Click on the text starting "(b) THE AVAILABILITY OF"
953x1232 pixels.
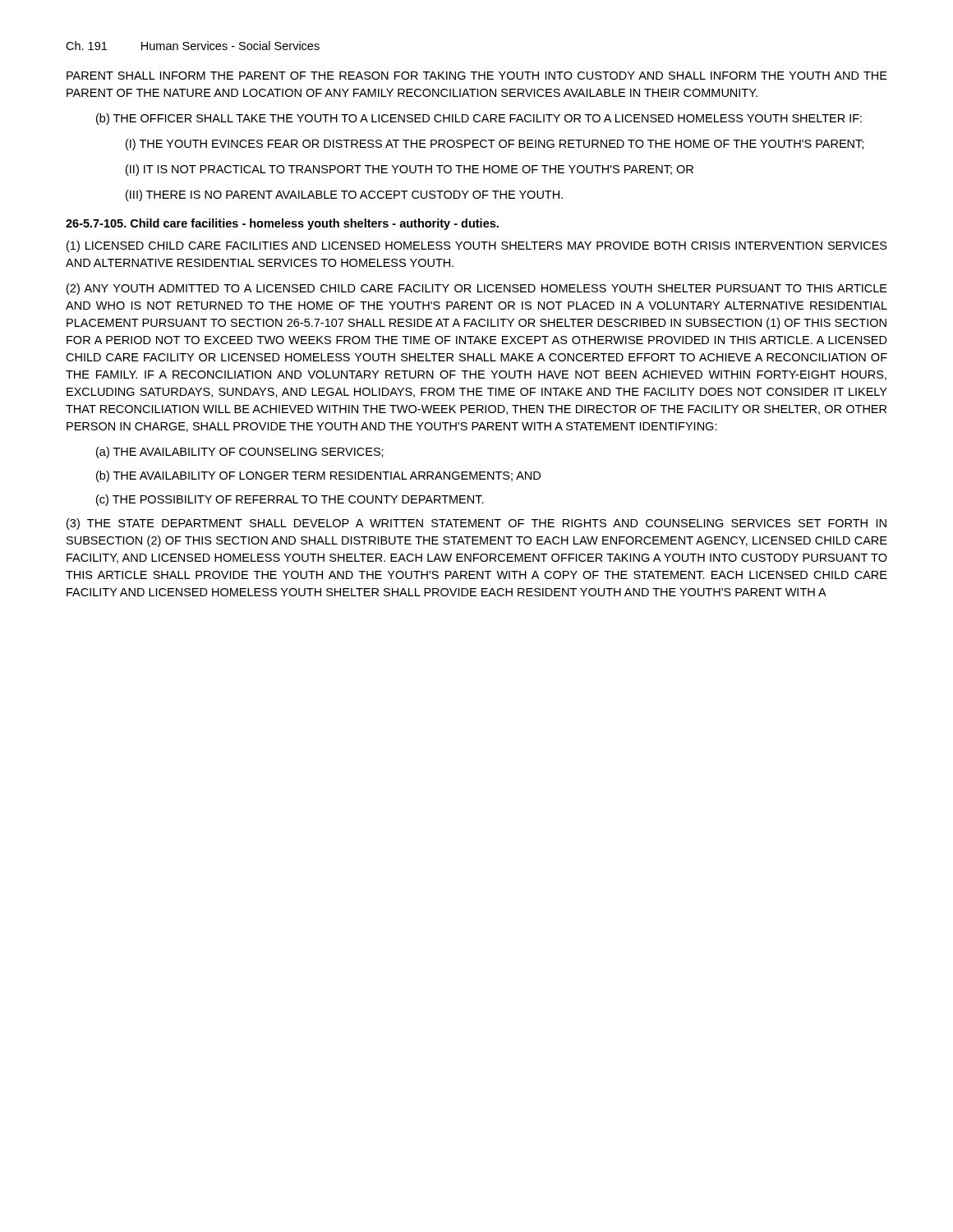(491, 476)
